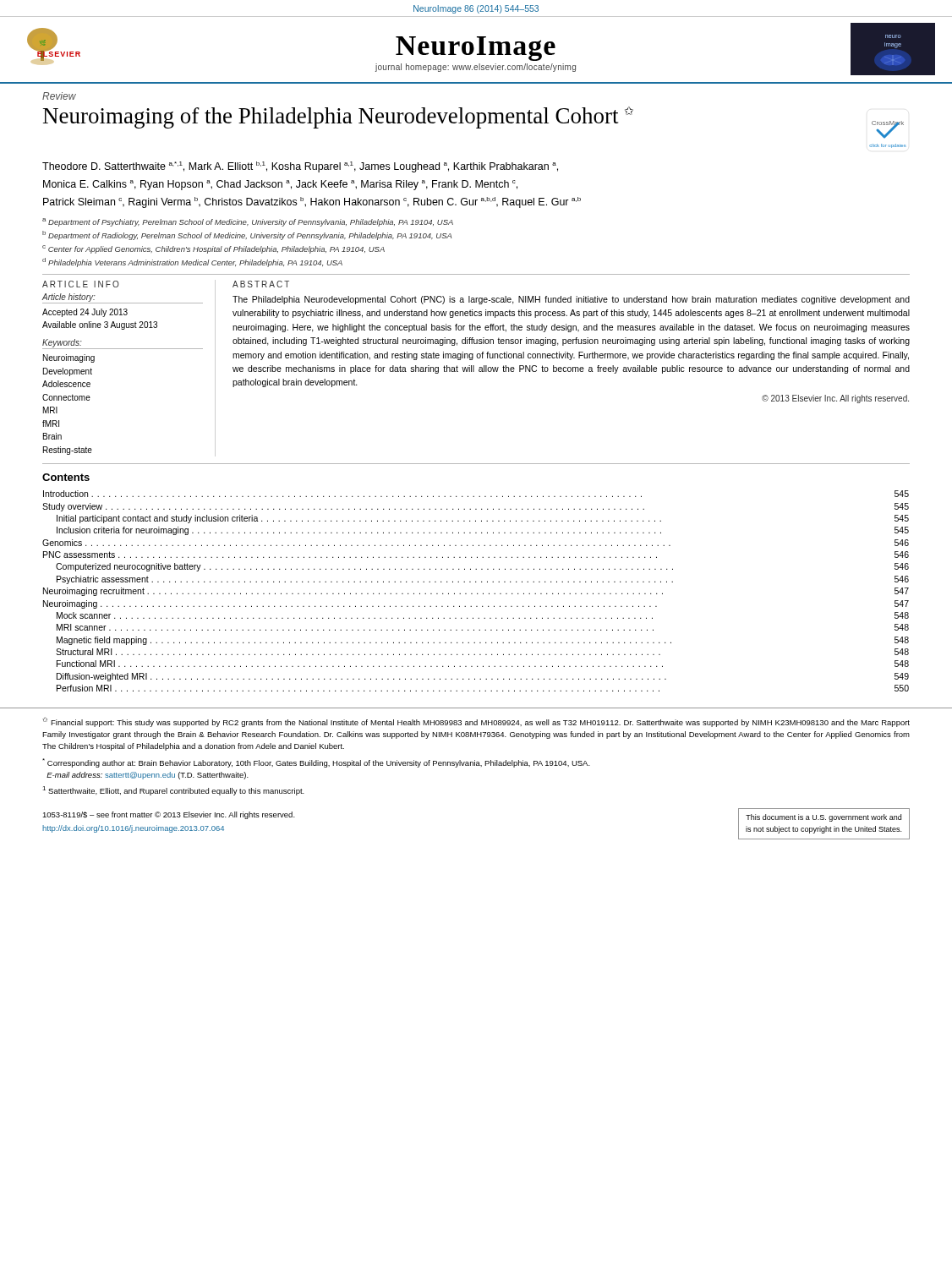Locate the text starting "a Department of Psychiatry, Perelman School of"
The width and height of the screenshot is (952, 1268).
[248, 242]
